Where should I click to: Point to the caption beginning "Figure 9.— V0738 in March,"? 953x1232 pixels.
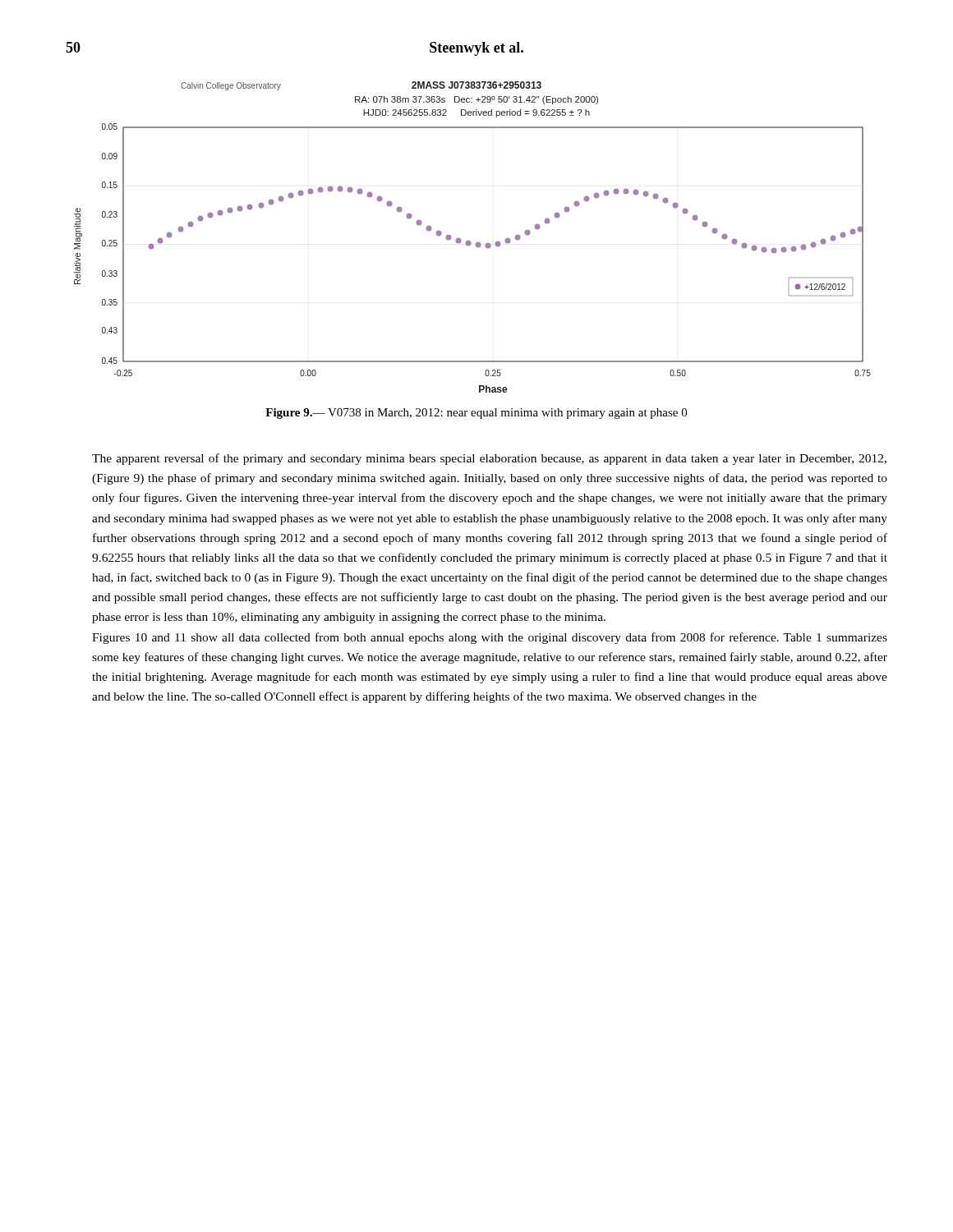[476, 412]
